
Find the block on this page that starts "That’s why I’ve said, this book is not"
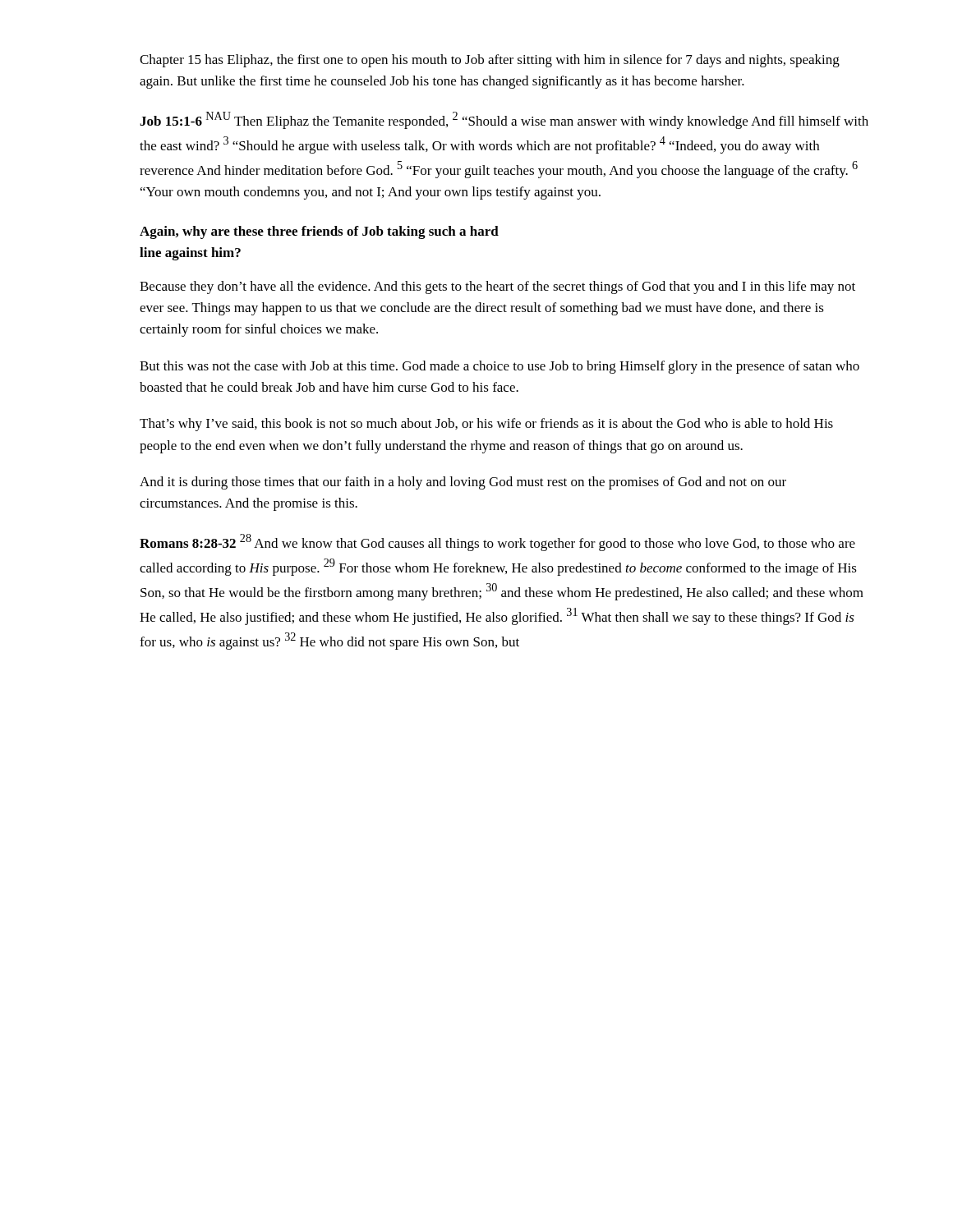487,435
